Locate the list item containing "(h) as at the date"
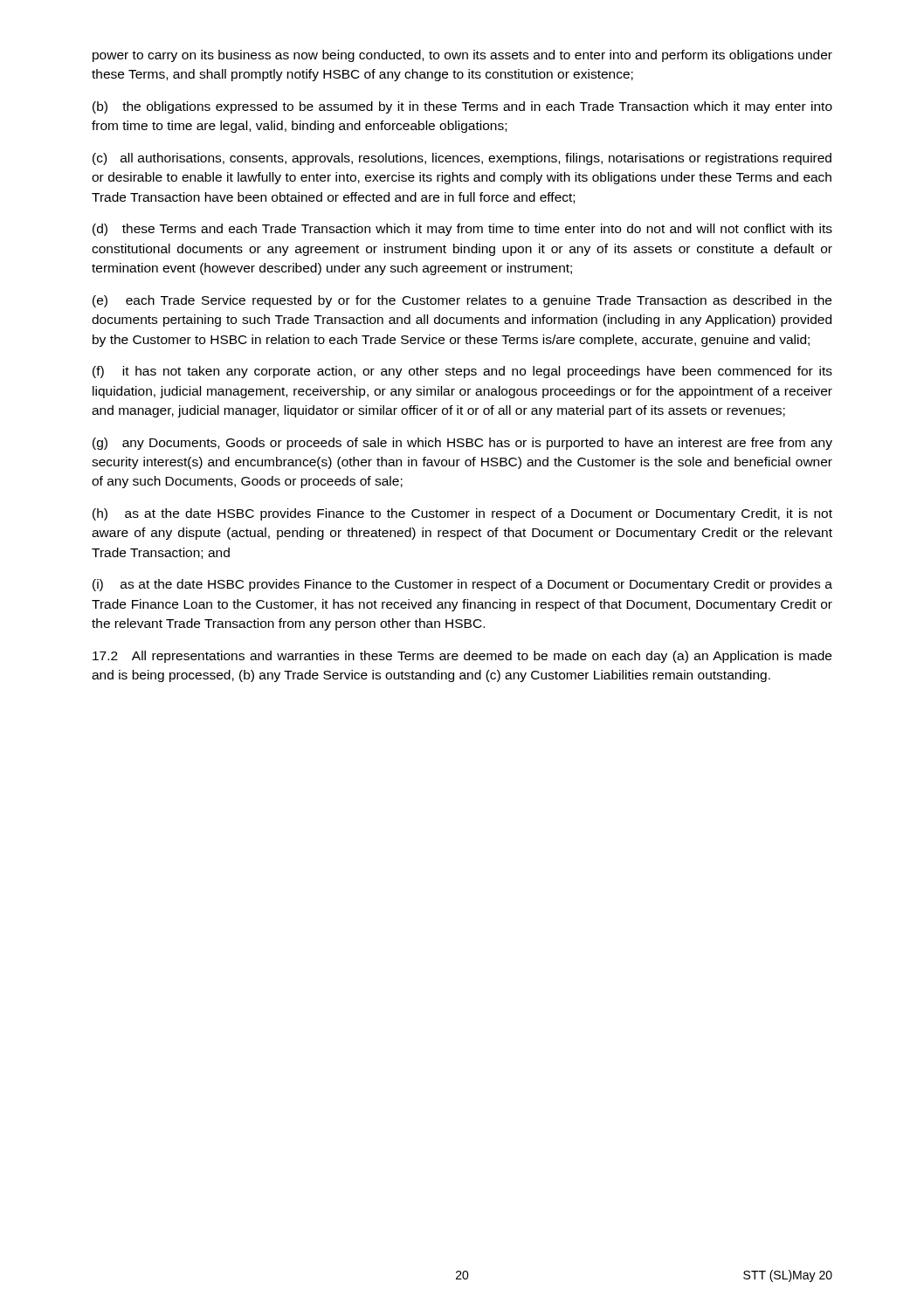The height and width of the screenshot is (1310, 924). pos(462,533)
